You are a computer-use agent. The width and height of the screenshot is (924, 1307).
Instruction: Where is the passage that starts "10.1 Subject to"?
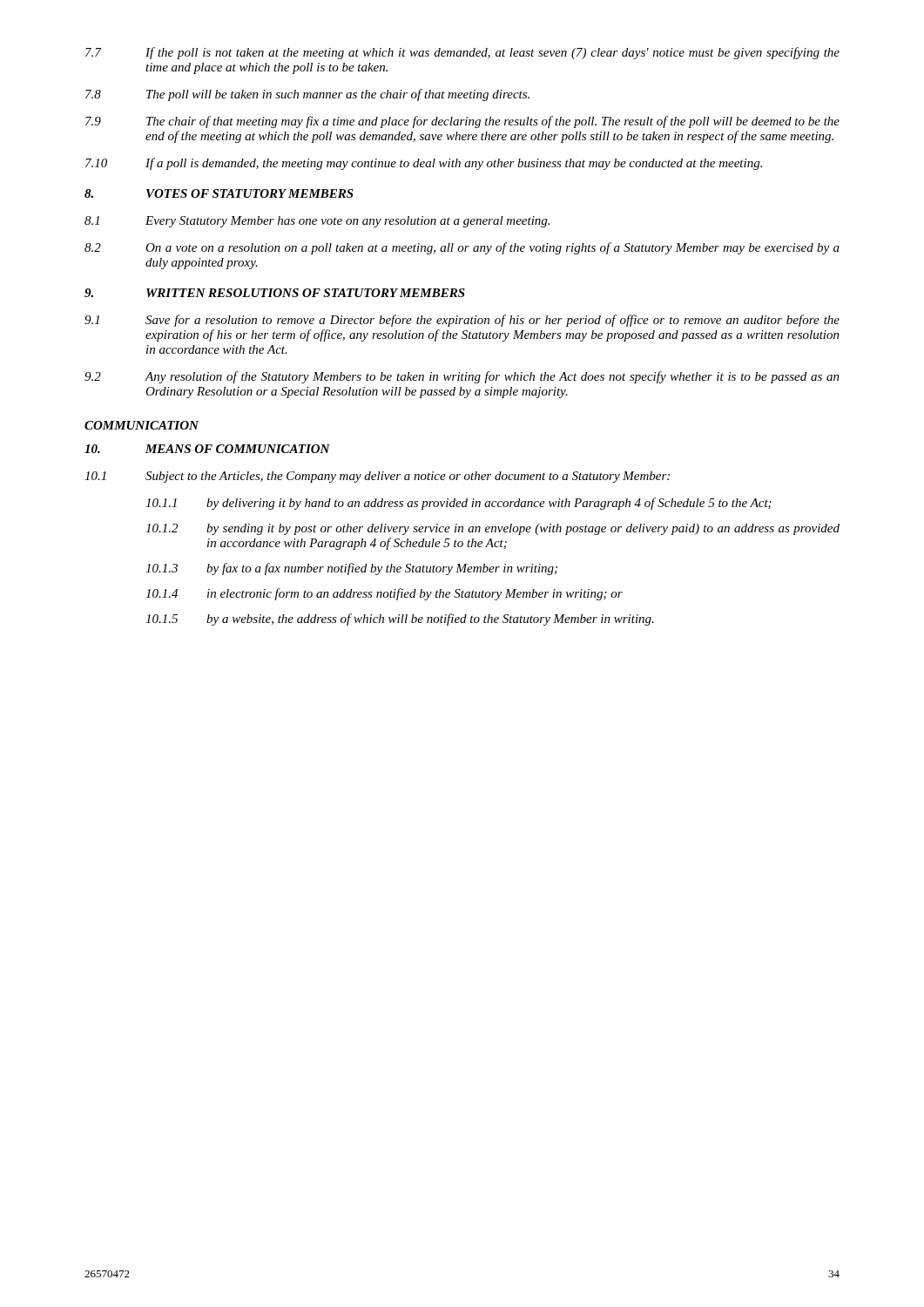(x=462, y=476)
